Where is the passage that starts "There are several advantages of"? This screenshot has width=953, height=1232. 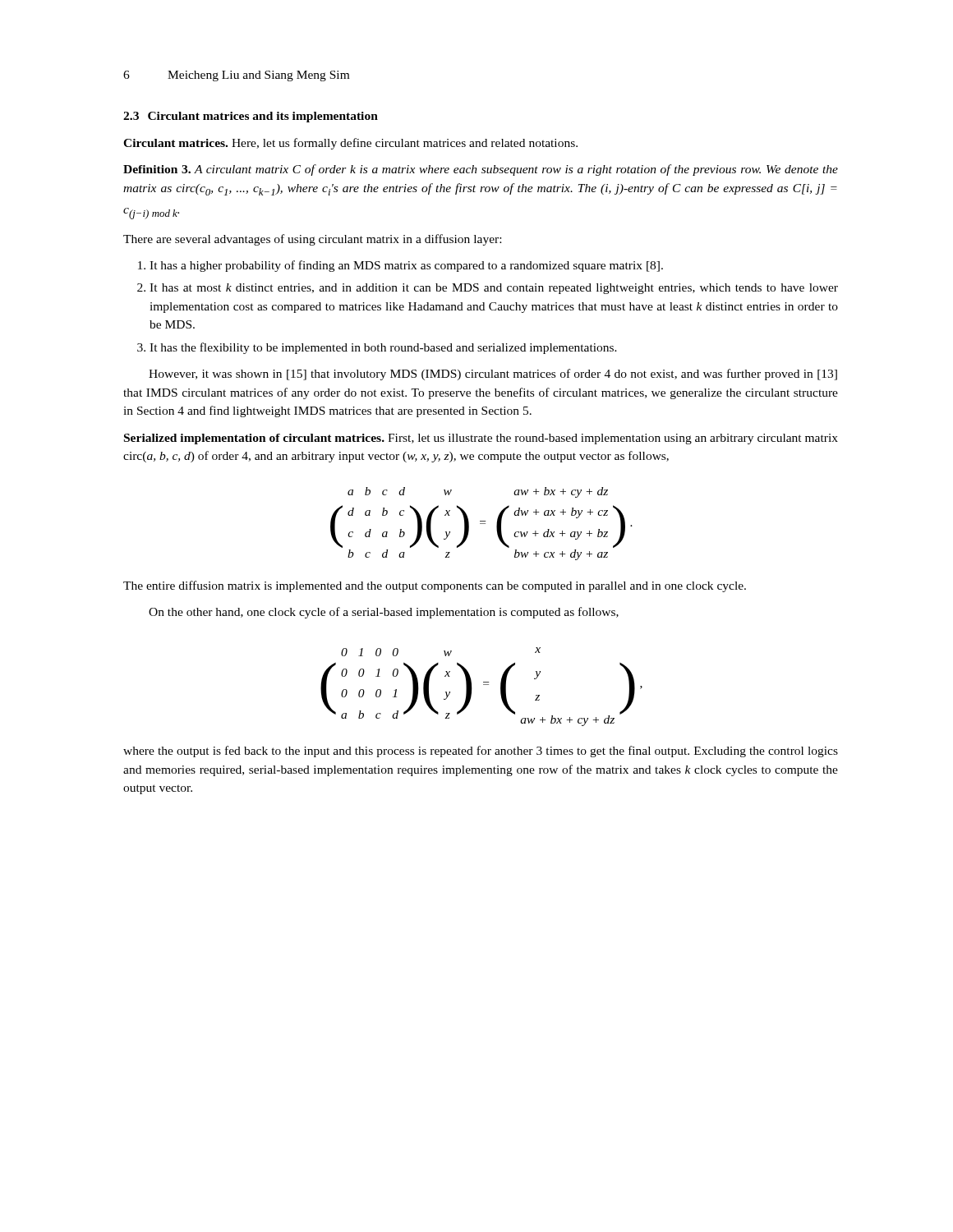[313, 238]
